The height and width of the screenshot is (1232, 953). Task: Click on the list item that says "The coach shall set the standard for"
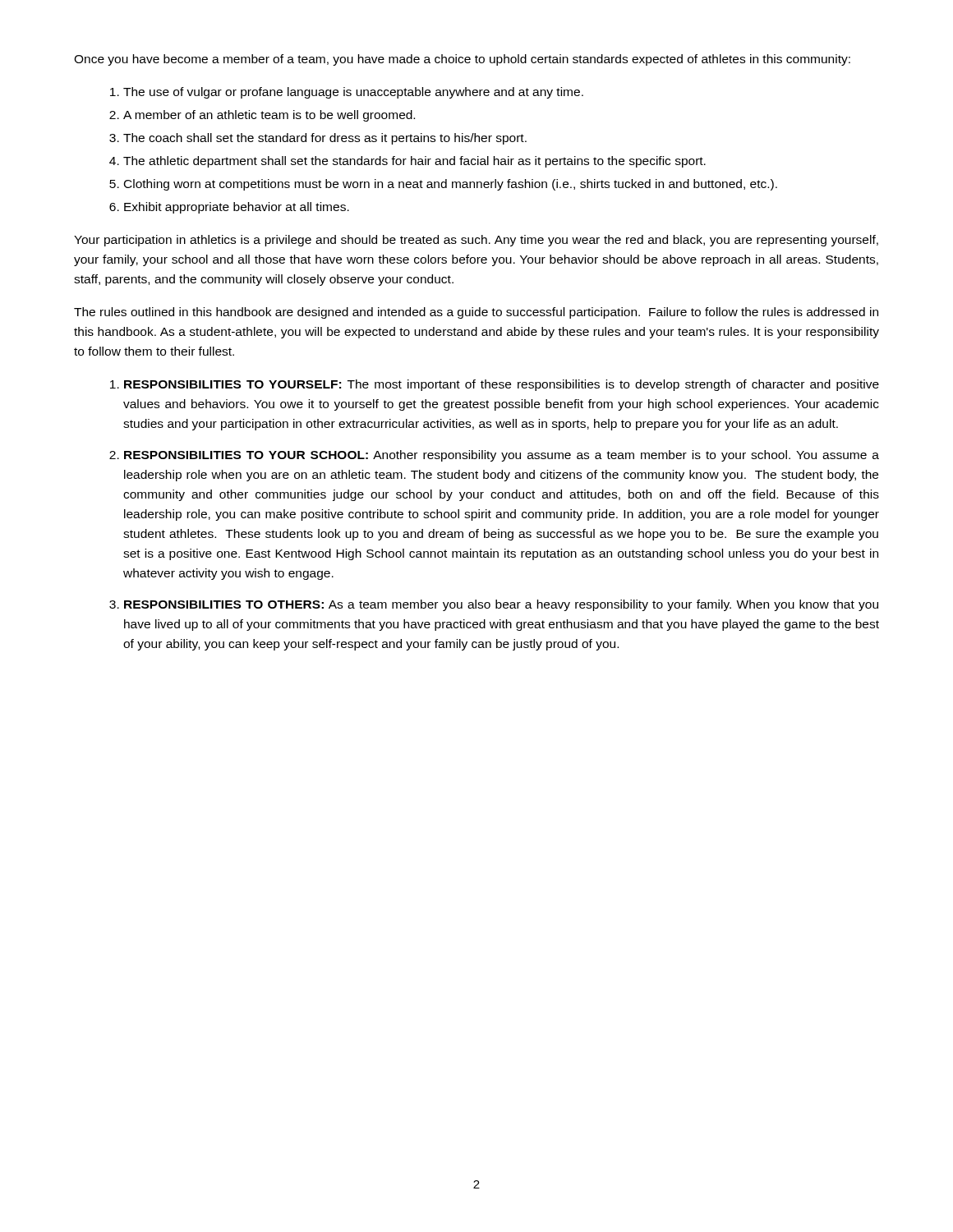[325, 138]
